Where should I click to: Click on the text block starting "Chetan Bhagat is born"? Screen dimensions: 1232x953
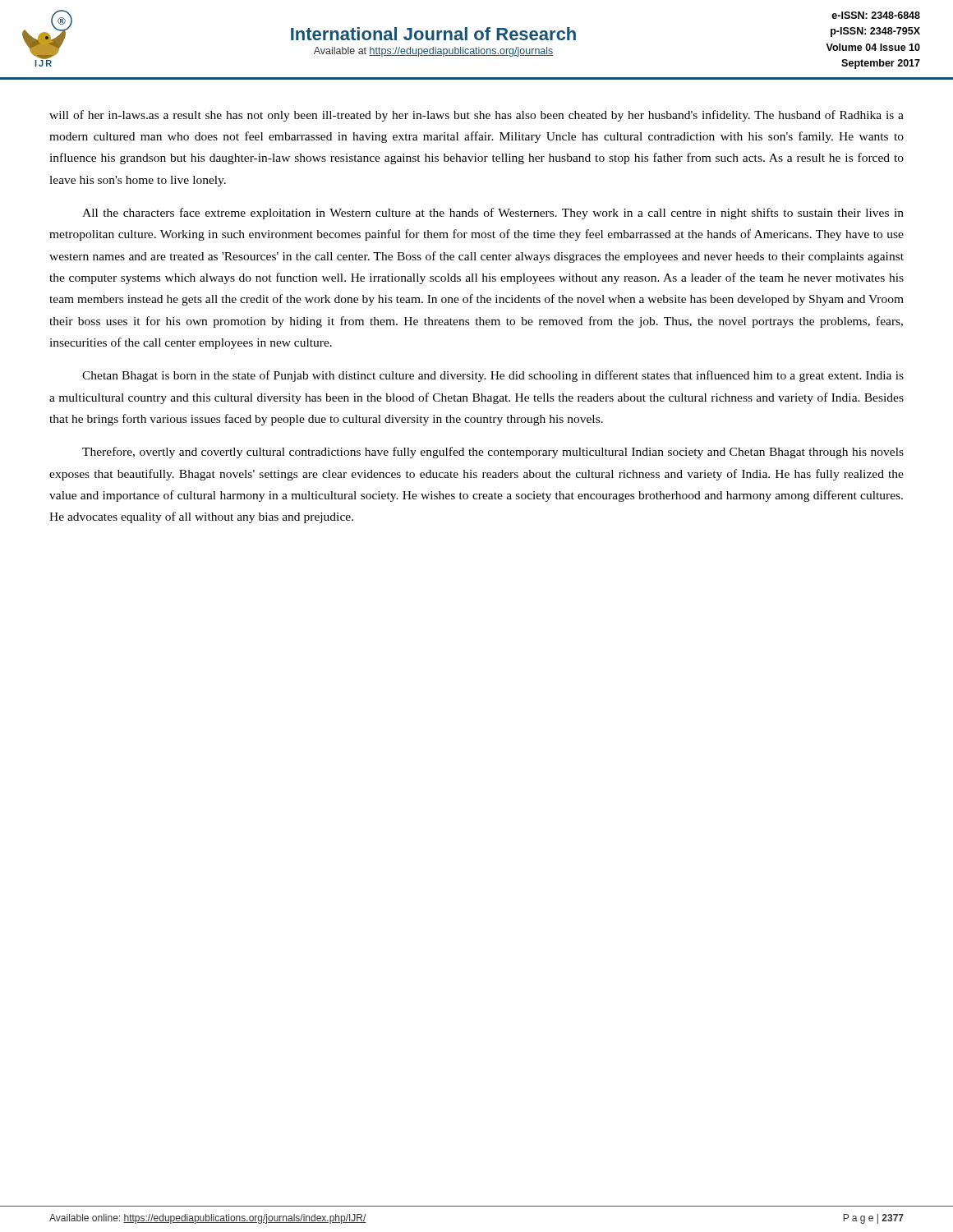[x=476, y=397]
